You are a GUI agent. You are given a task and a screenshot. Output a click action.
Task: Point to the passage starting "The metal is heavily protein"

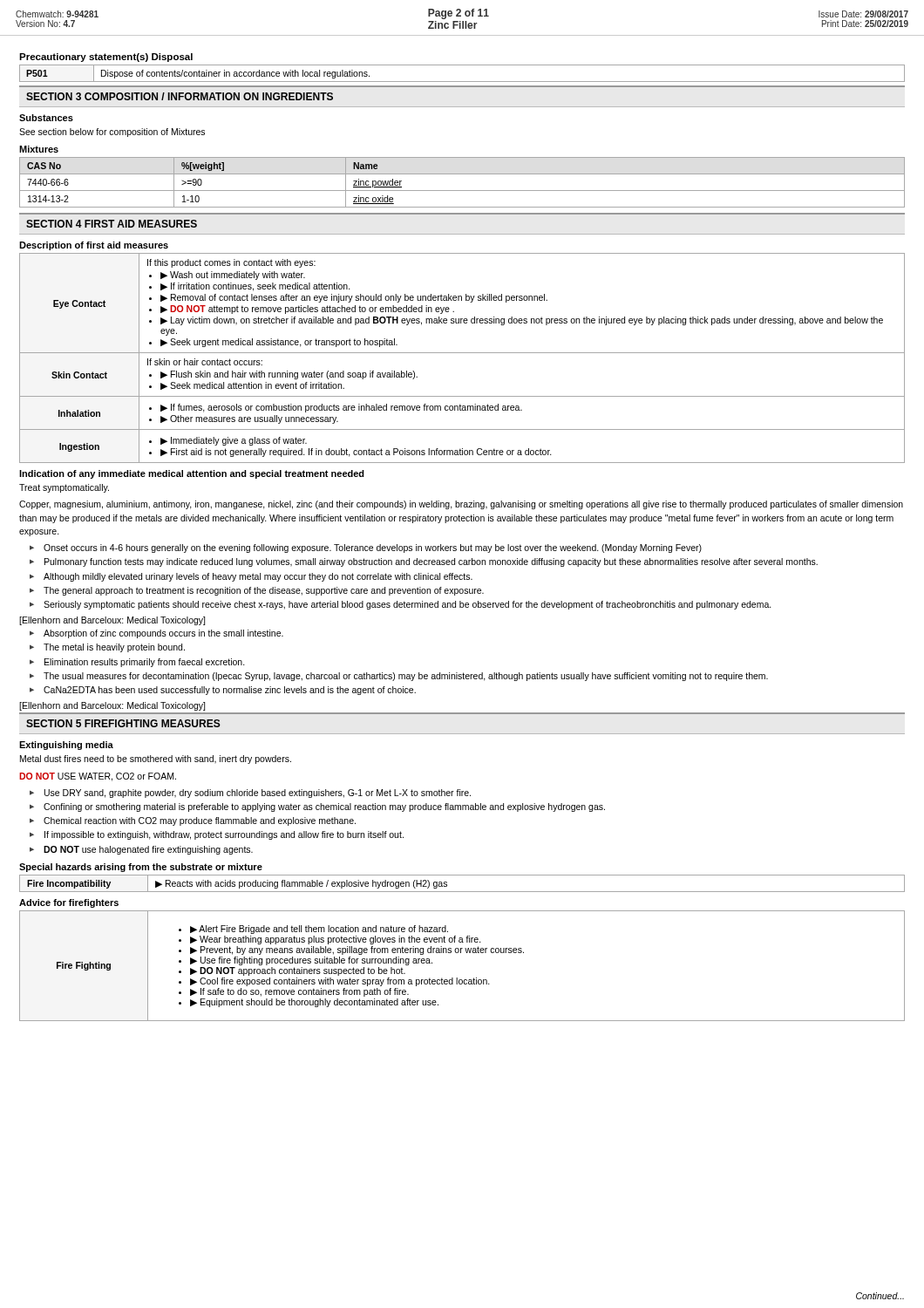click(x=115, y=647)
